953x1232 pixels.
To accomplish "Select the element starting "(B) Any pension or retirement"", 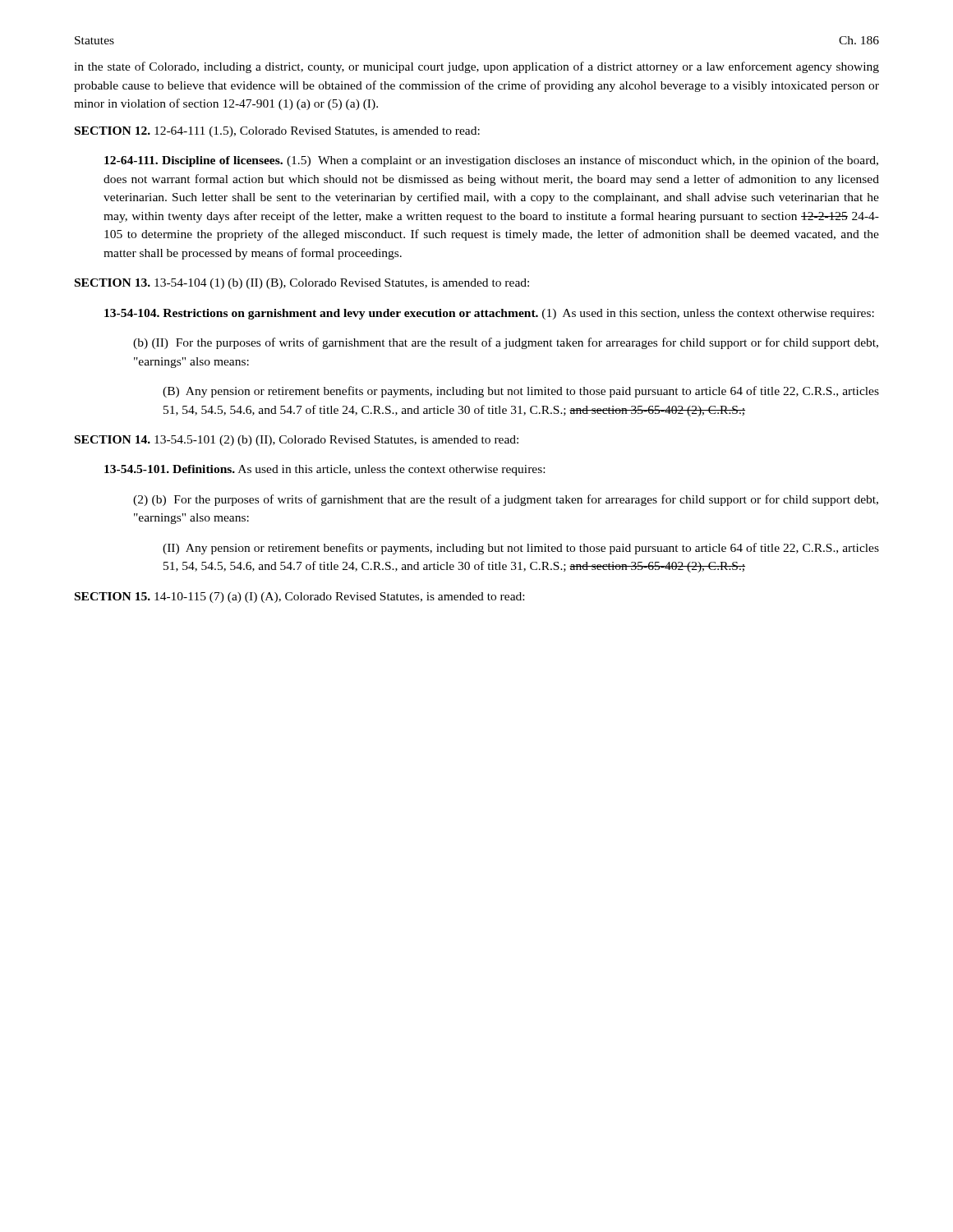I will [x=521, y=400].
